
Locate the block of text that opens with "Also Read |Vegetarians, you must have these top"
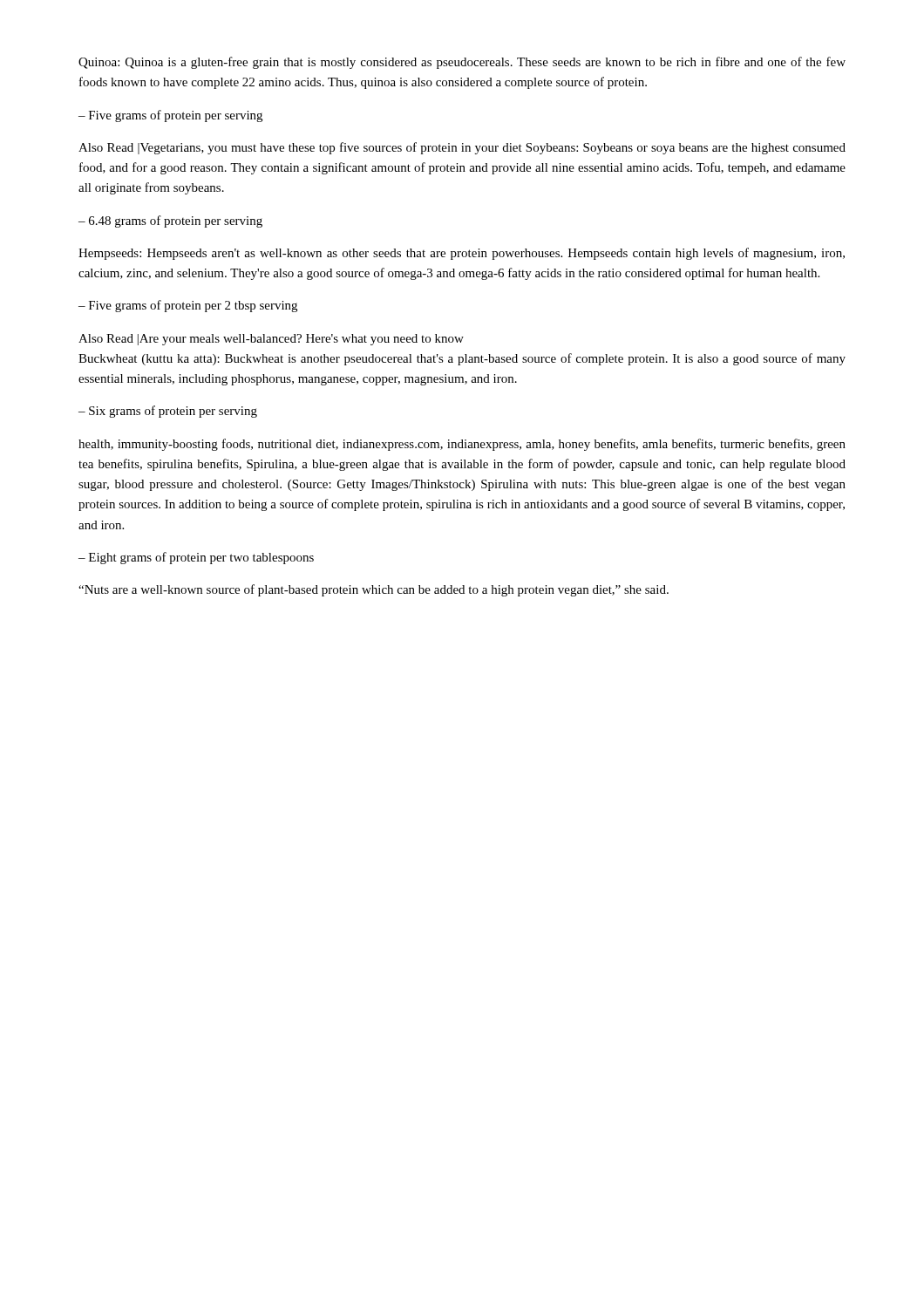click(462, 167)
